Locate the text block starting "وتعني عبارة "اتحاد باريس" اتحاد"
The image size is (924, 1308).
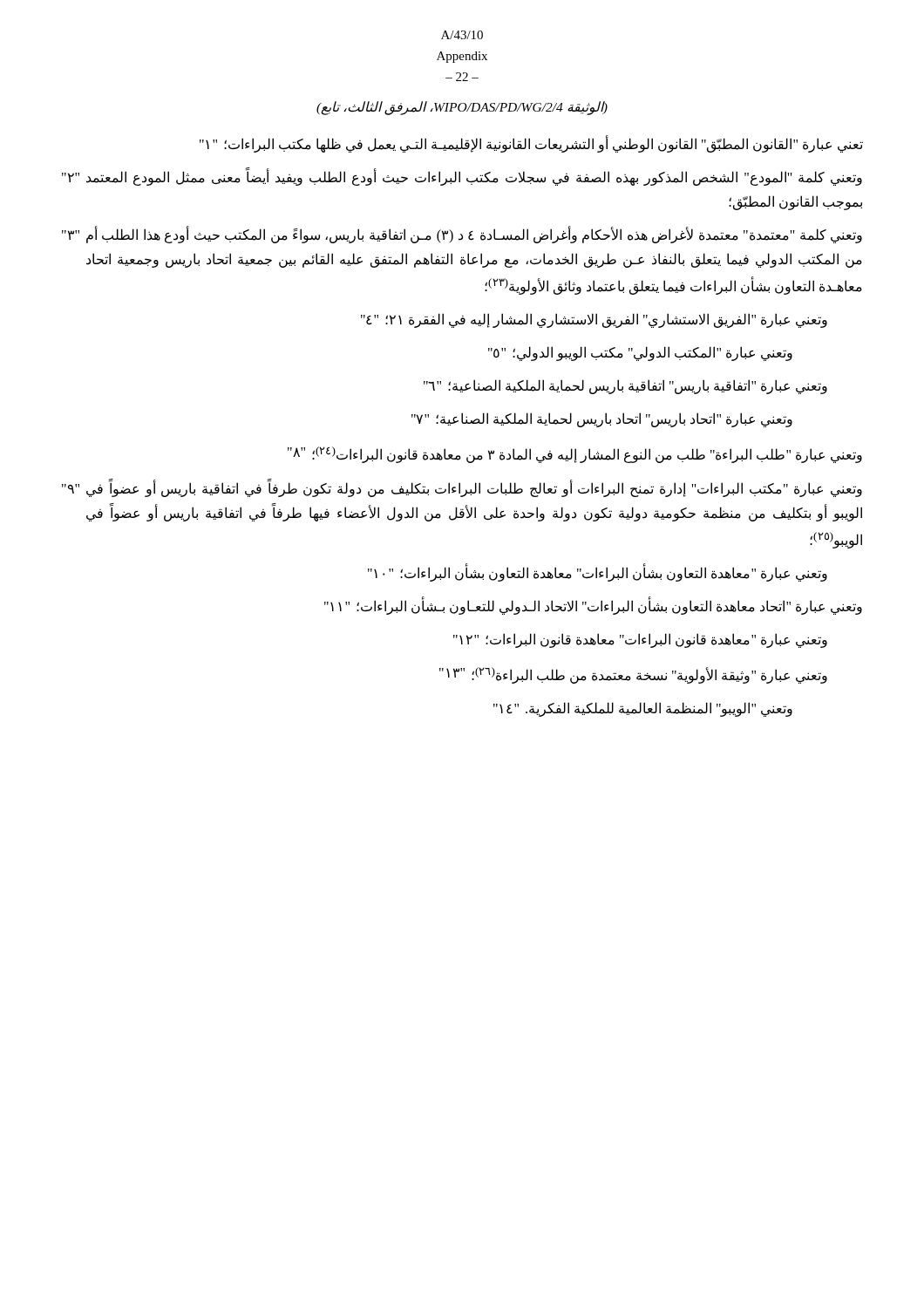click(602, 420)
